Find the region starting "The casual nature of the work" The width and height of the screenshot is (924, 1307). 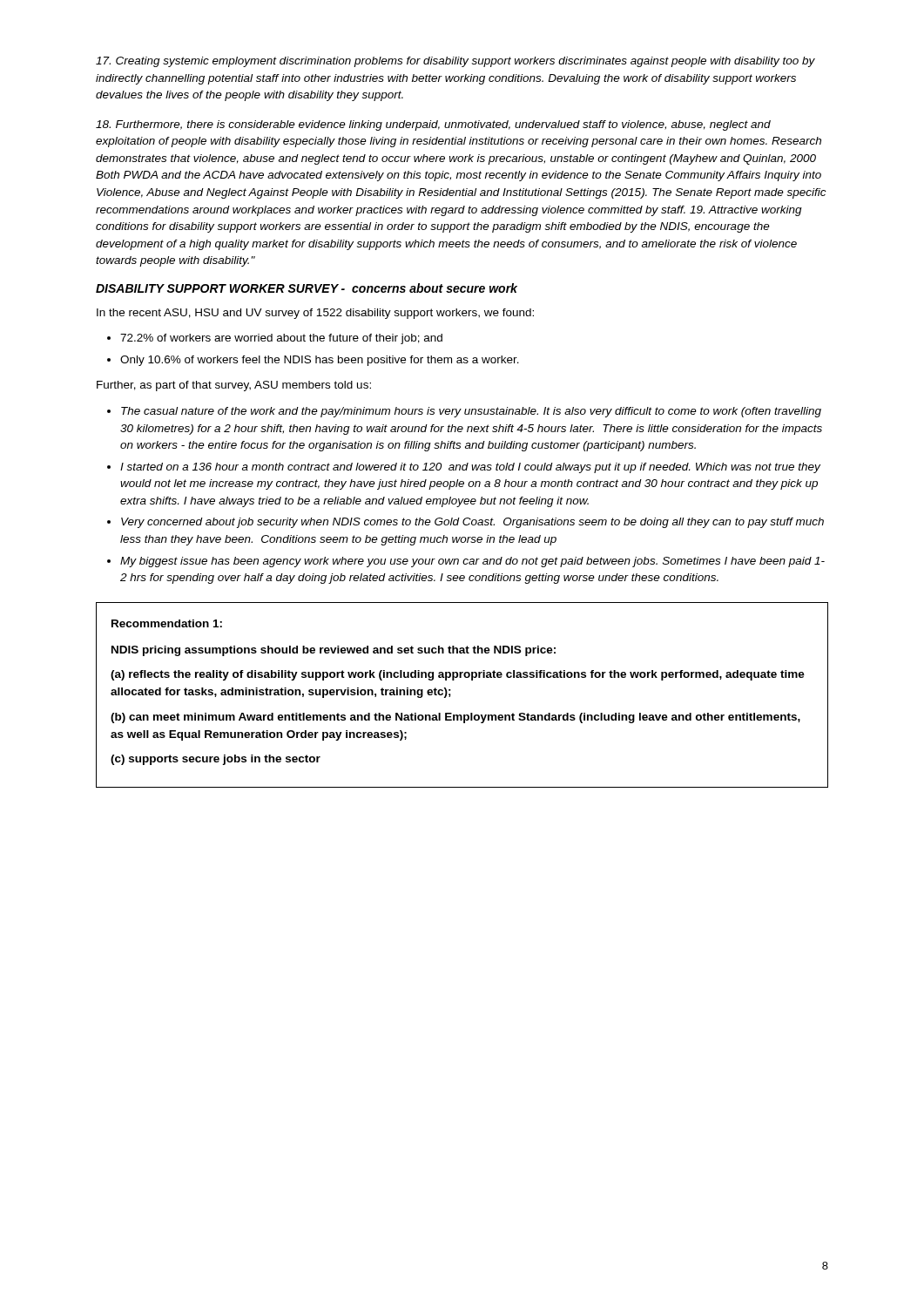click(x=471, y=428)
